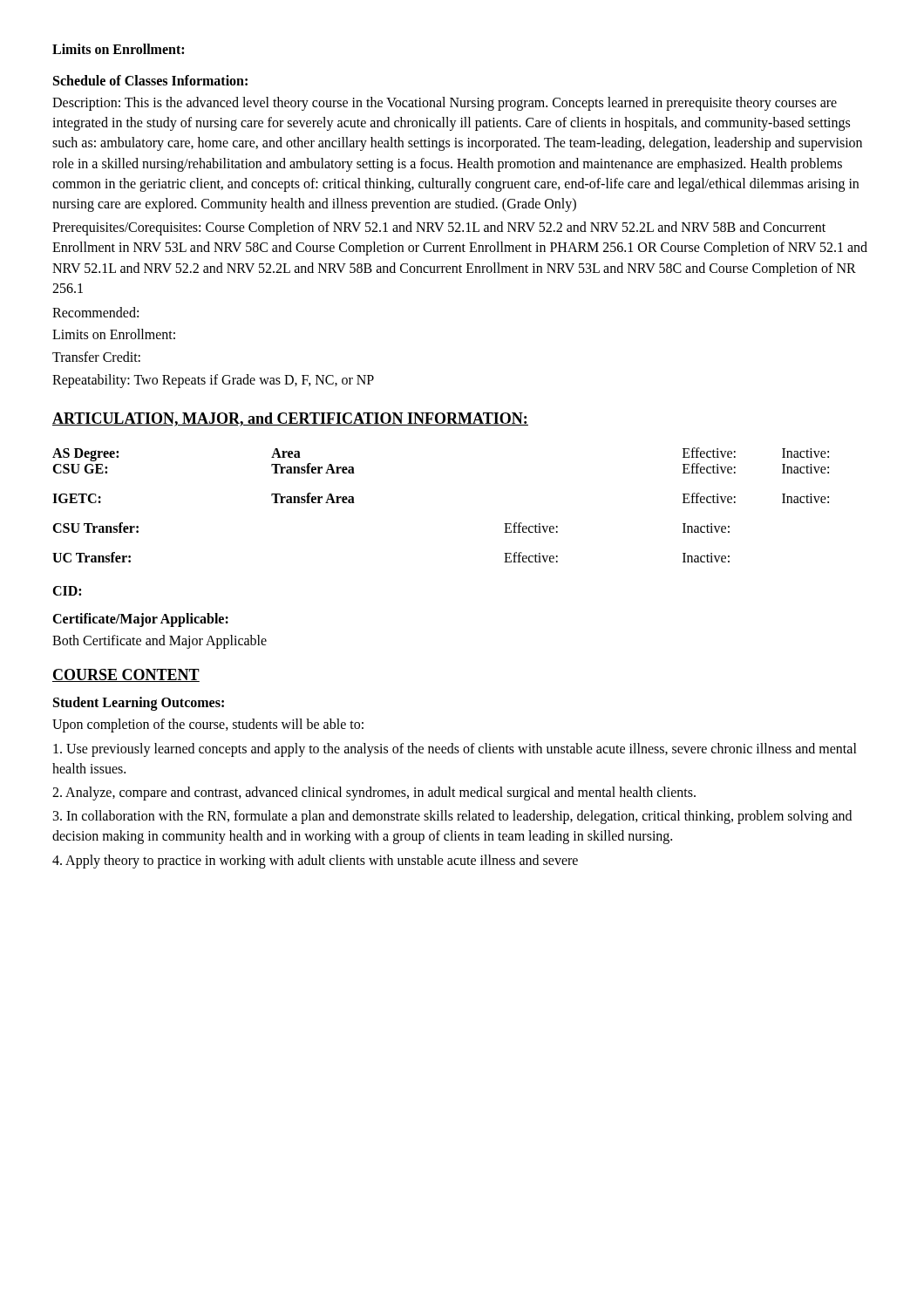This screenshot has width=924, height=1308.
Task: Locate the block of text that opens with "Use previously learned"
Action: (x=455, y=758)
